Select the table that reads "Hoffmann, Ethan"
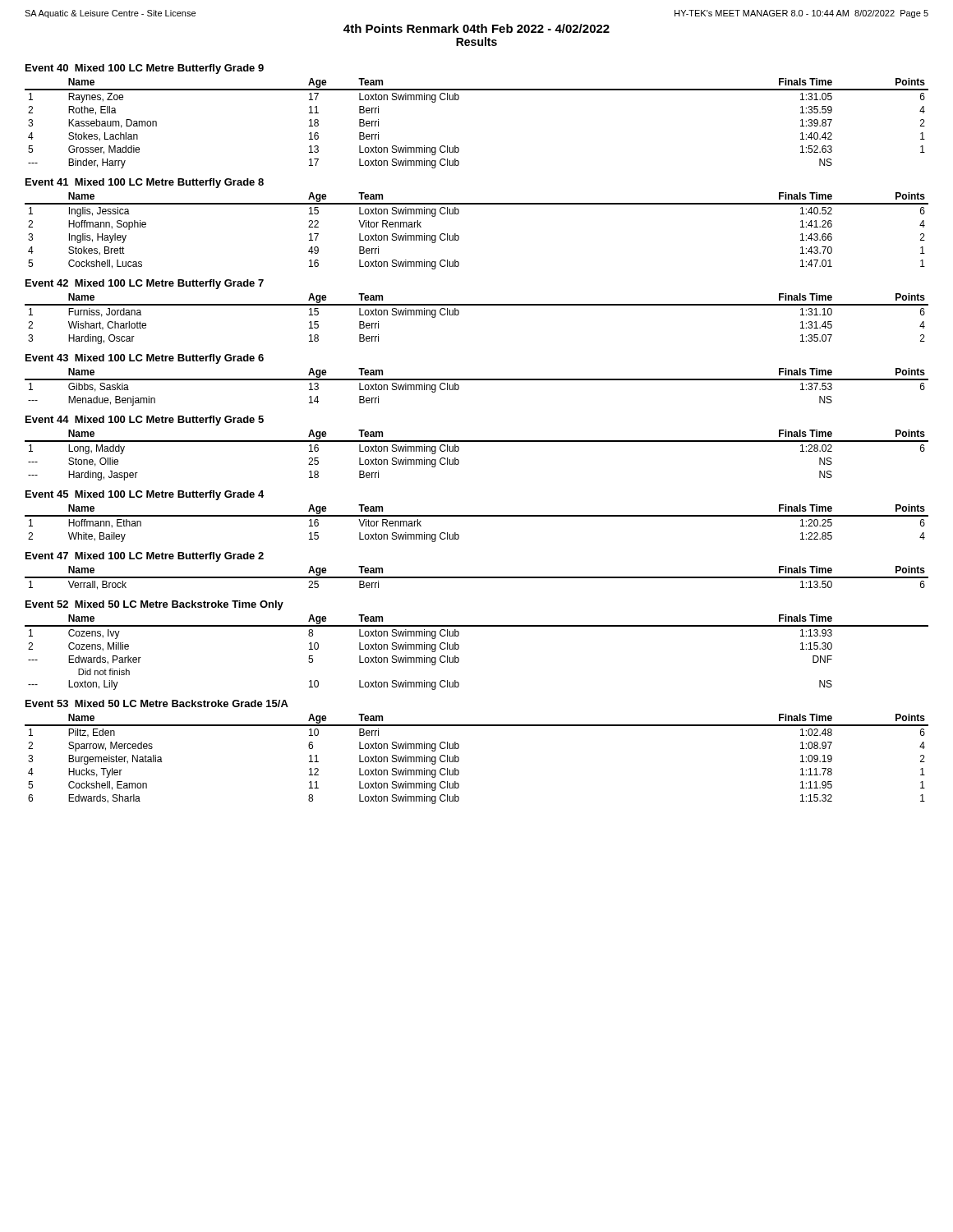The height and width of the screenshot is (1232, 953). (476, 522)
